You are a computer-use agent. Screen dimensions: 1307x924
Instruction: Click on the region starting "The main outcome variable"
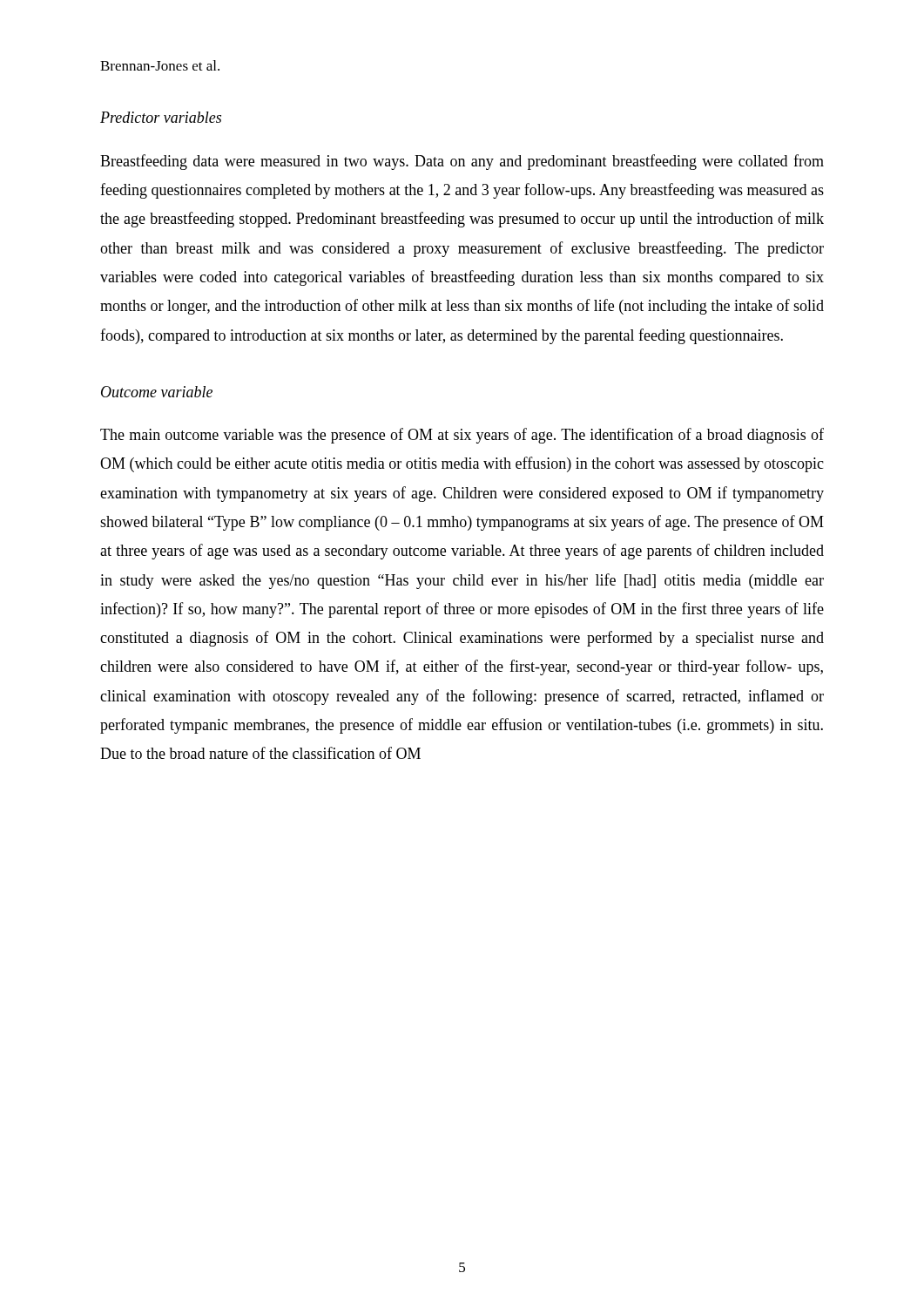pyautogui.click(x=462, y=594)
